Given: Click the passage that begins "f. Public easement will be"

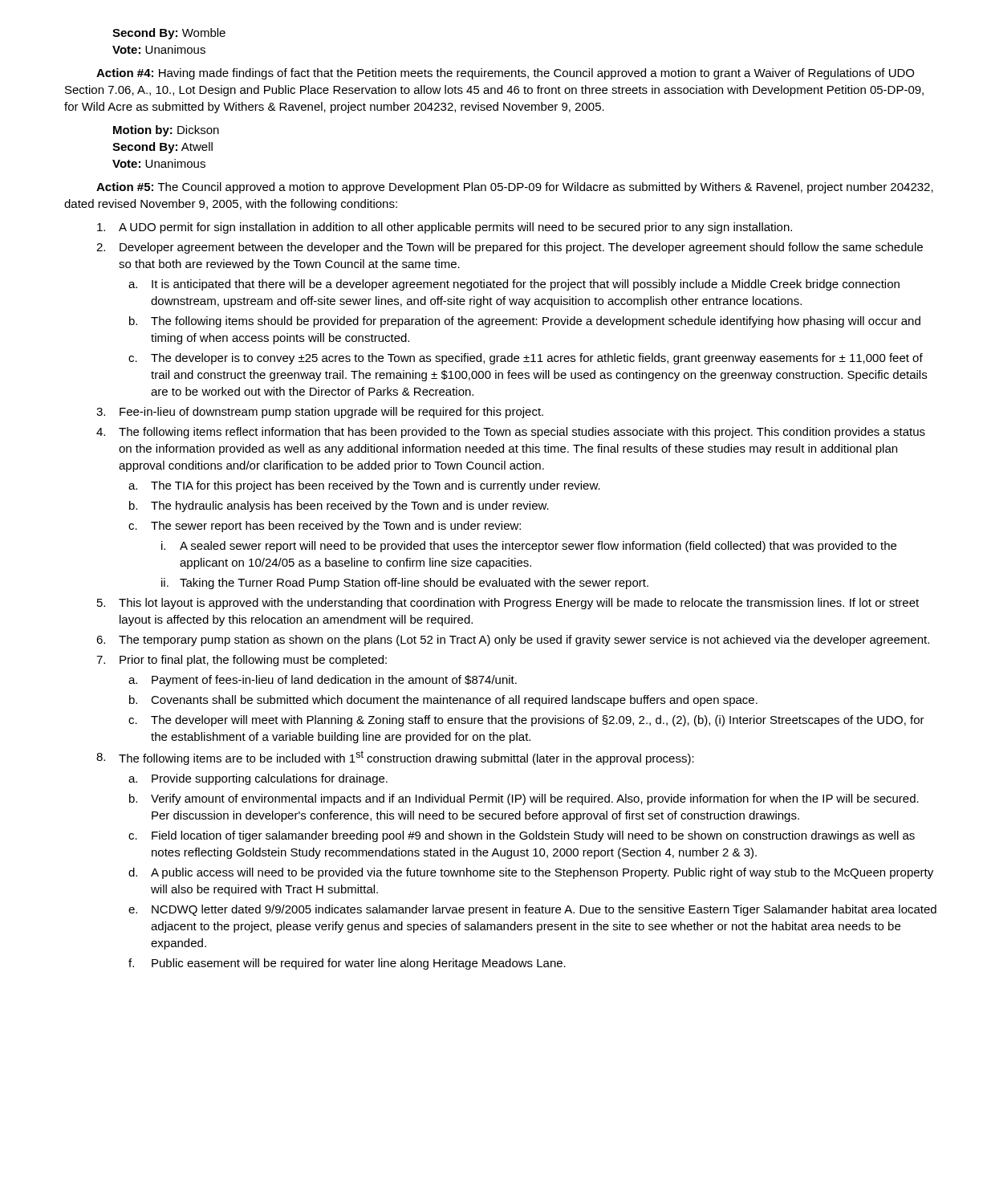Looking at the screenshot, I should tap(534, 963).
